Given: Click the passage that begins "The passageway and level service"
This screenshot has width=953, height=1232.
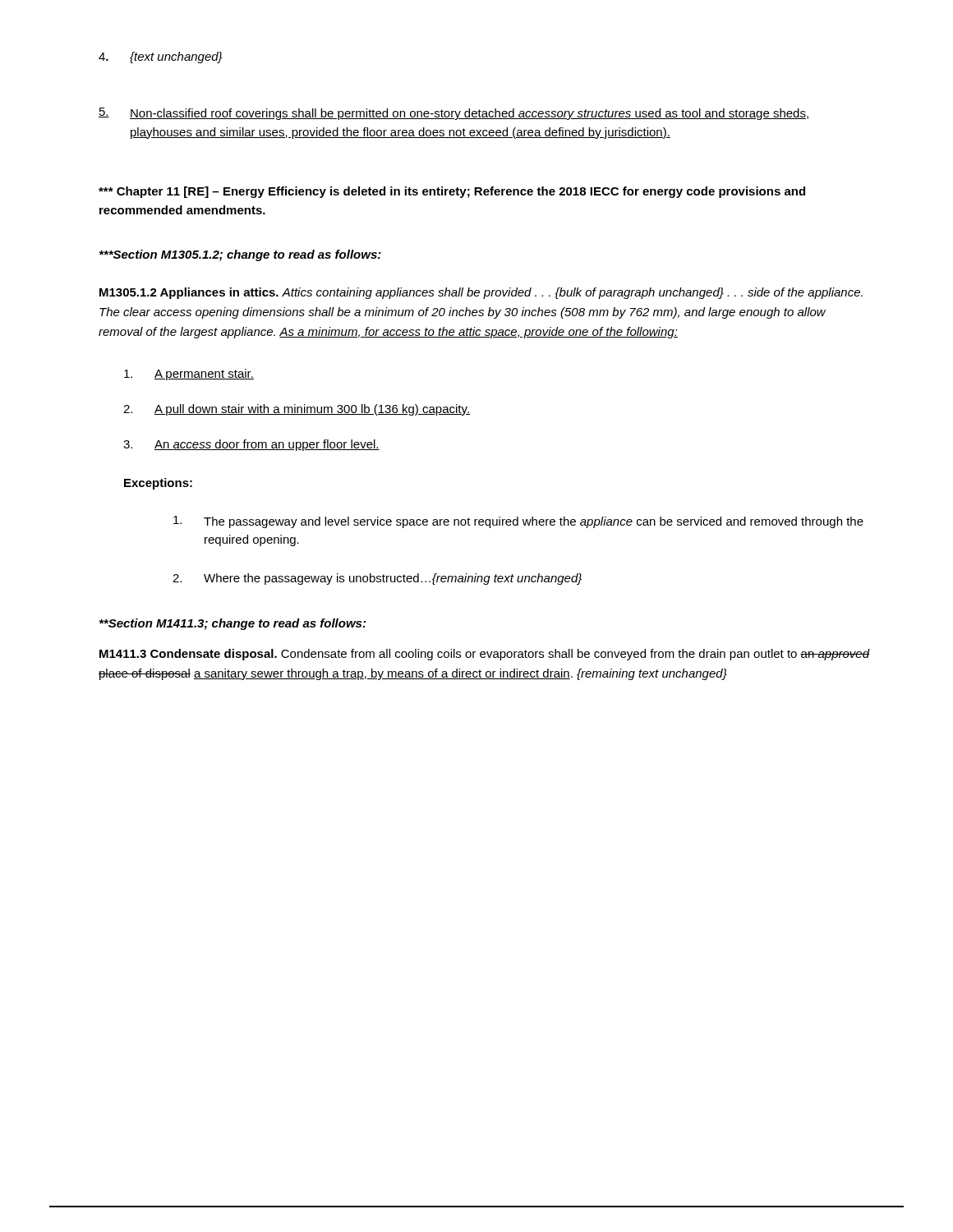Looking at the screenshot, I should point(522,531).
